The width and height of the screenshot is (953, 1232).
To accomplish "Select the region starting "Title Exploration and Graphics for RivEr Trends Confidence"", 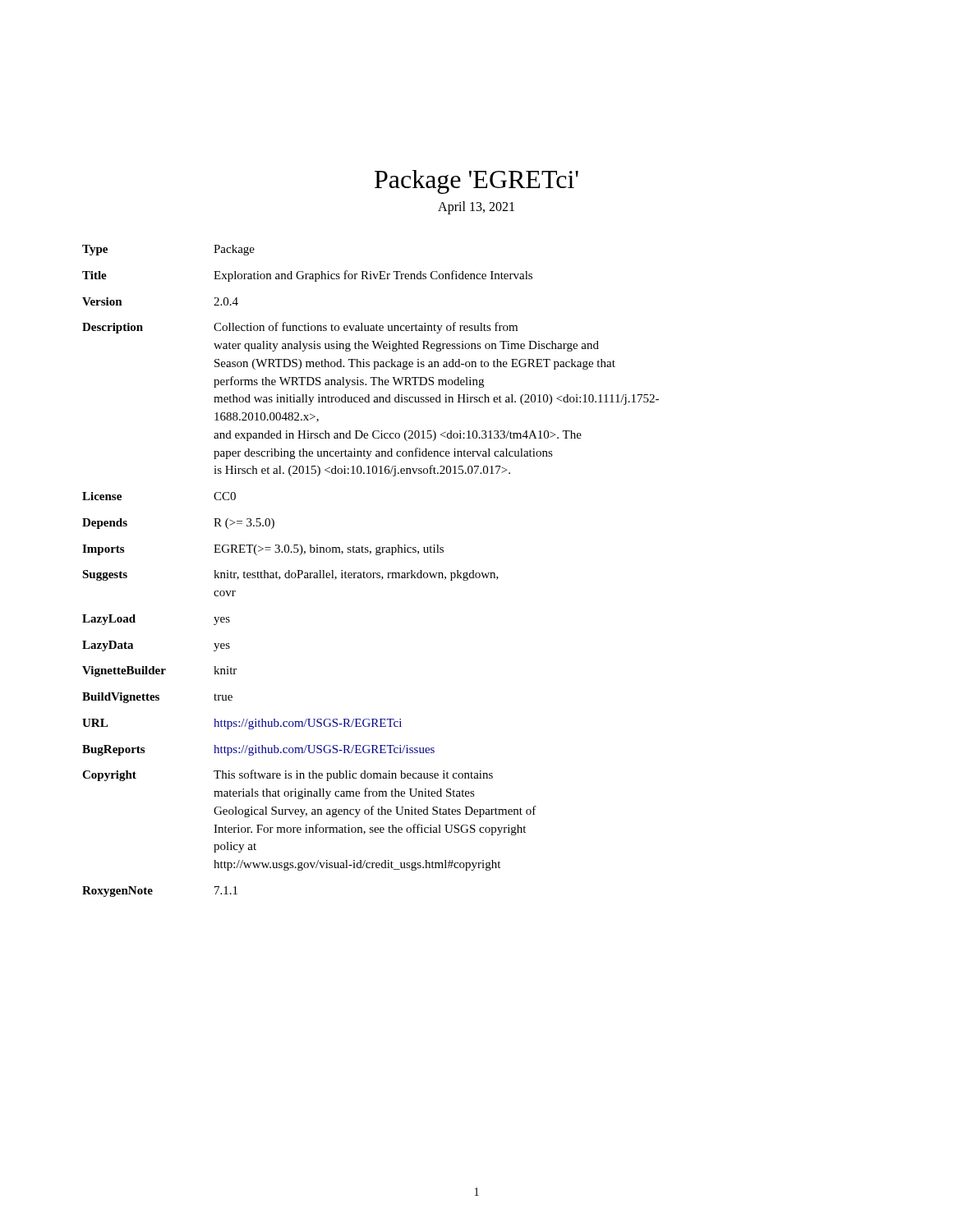I will point(476,276).
